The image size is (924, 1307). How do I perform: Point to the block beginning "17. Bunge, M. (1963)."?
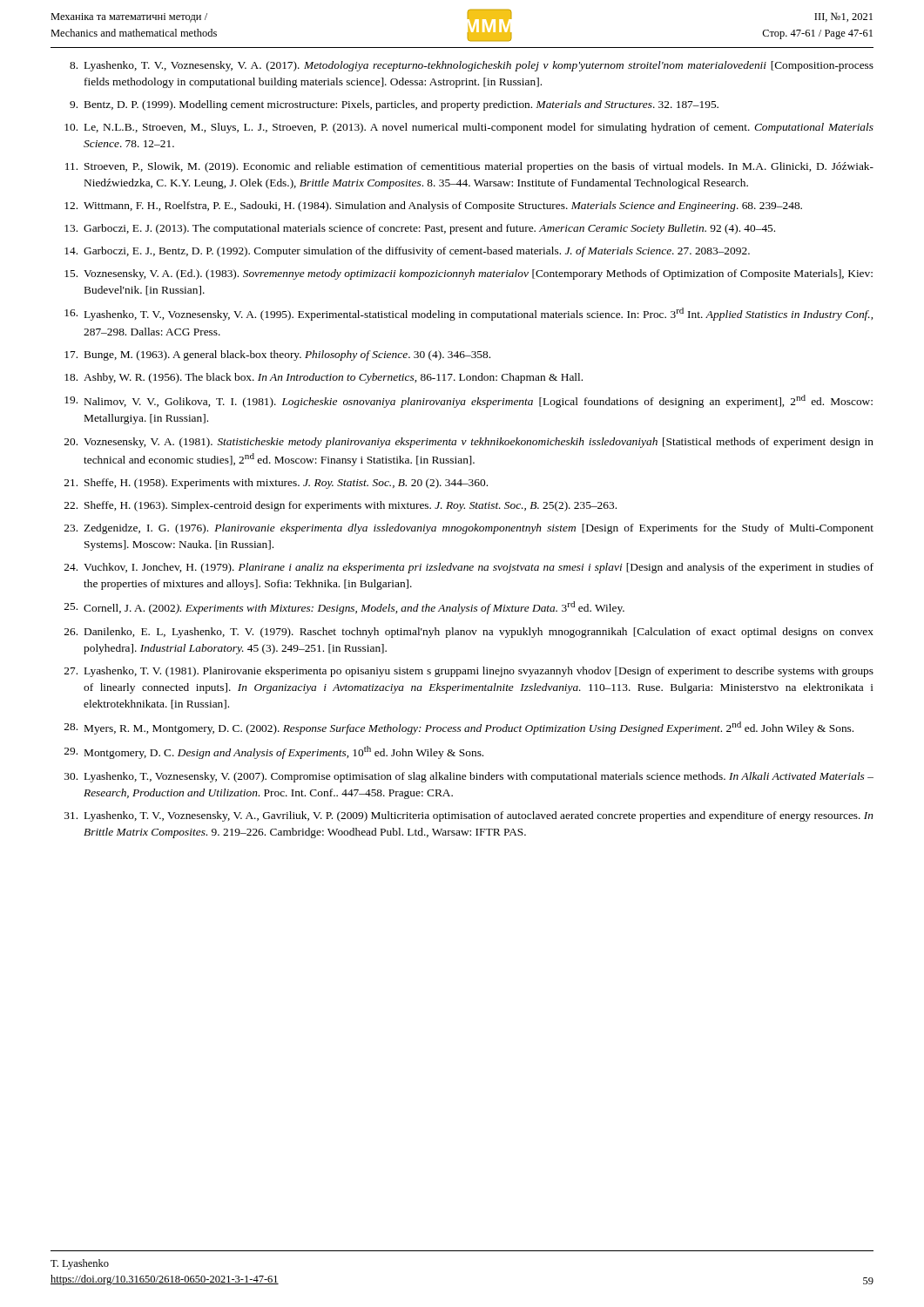point(462,354)
